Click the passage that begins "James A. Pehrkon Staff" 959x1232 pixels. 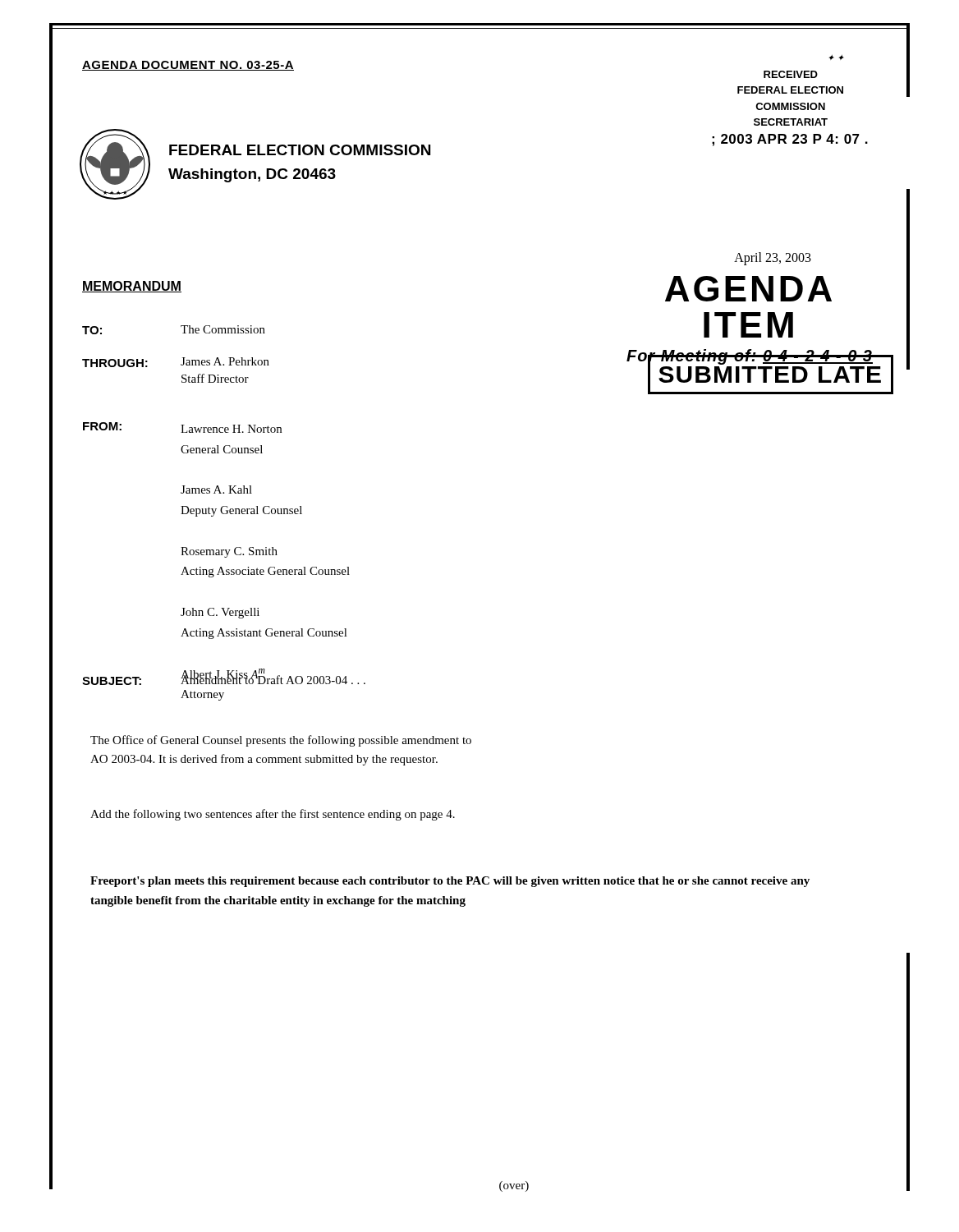pyautogui.click(x=225, y=370)
